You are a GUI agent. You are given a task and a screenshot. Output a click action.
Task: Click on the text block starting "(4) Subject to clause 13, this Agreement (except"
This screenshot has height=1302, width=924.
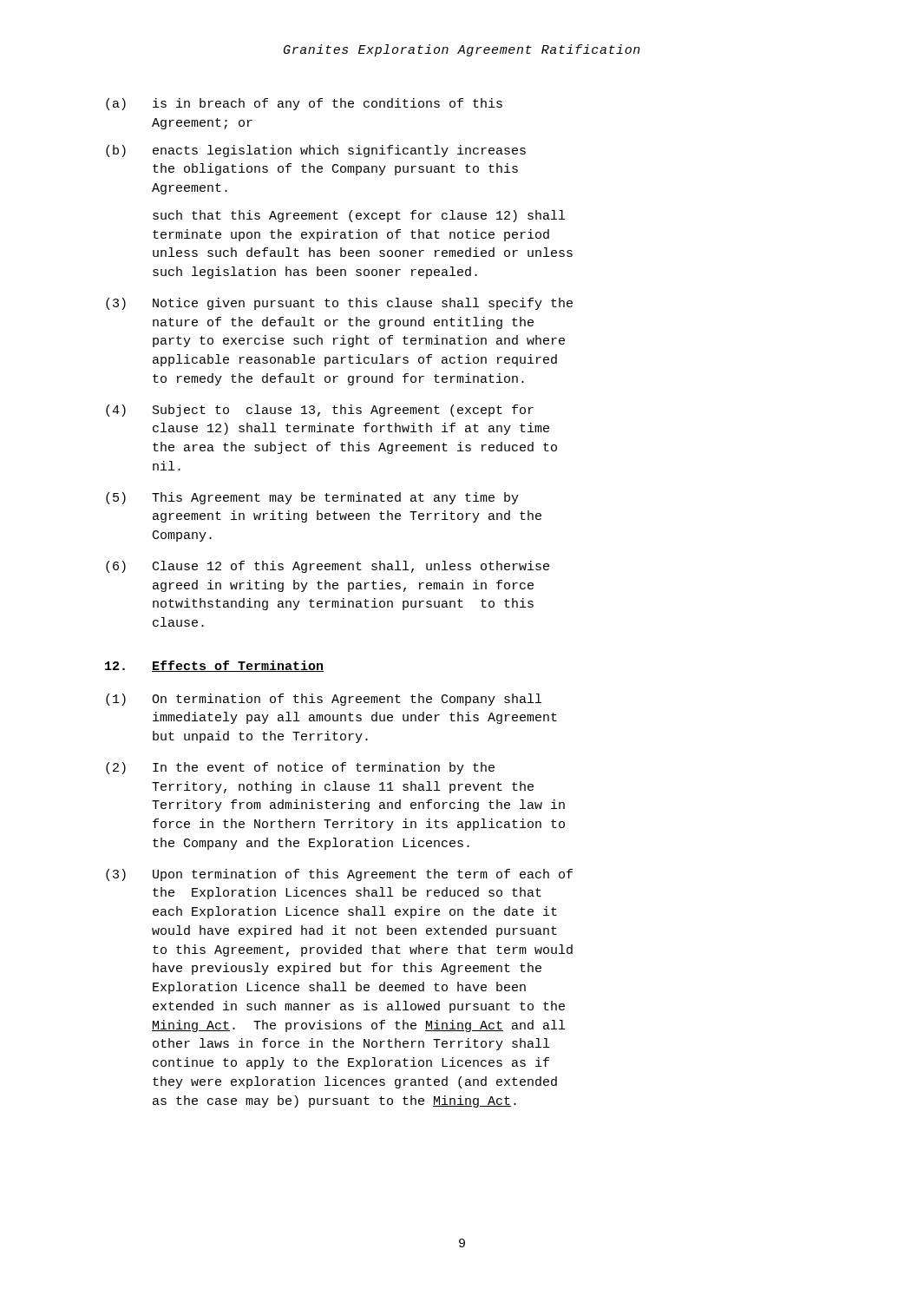coord(471,439)
